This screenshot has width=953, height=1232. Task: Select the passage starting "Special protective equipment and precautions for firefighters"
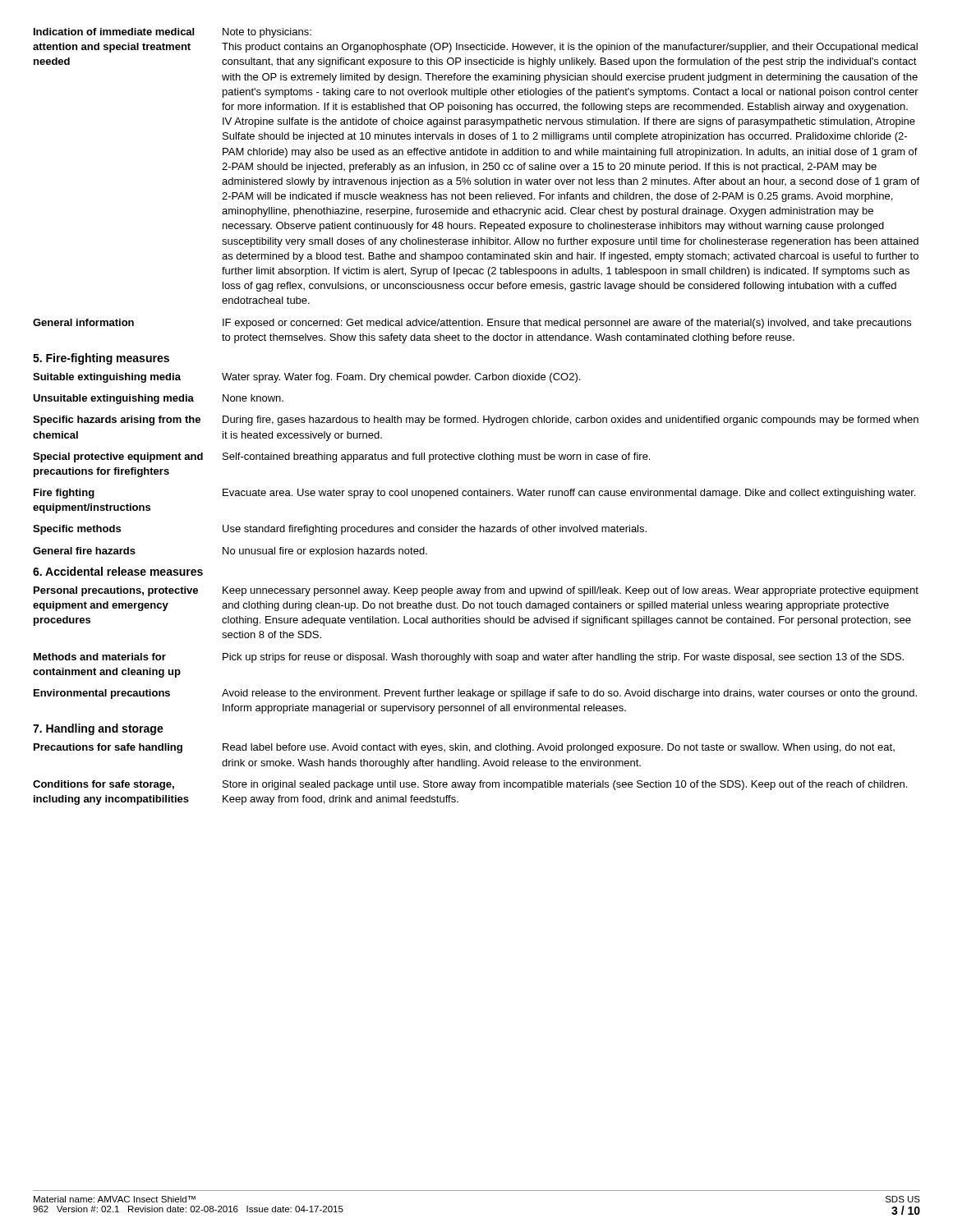118,463
